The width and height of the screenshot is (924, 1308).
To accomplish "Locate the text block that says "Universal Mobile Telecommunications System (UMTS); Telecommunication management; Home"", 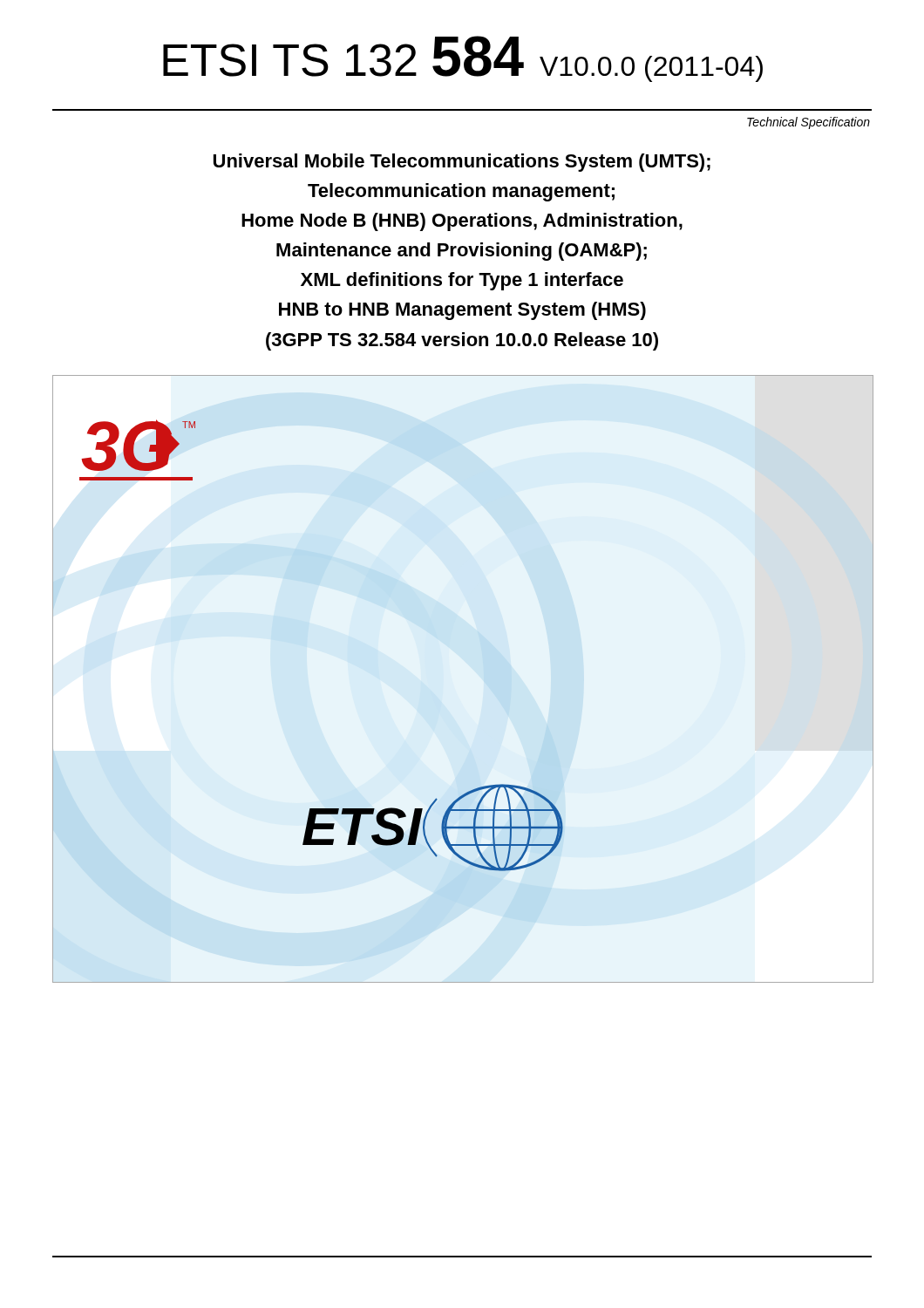I will (x=462, y=251).
